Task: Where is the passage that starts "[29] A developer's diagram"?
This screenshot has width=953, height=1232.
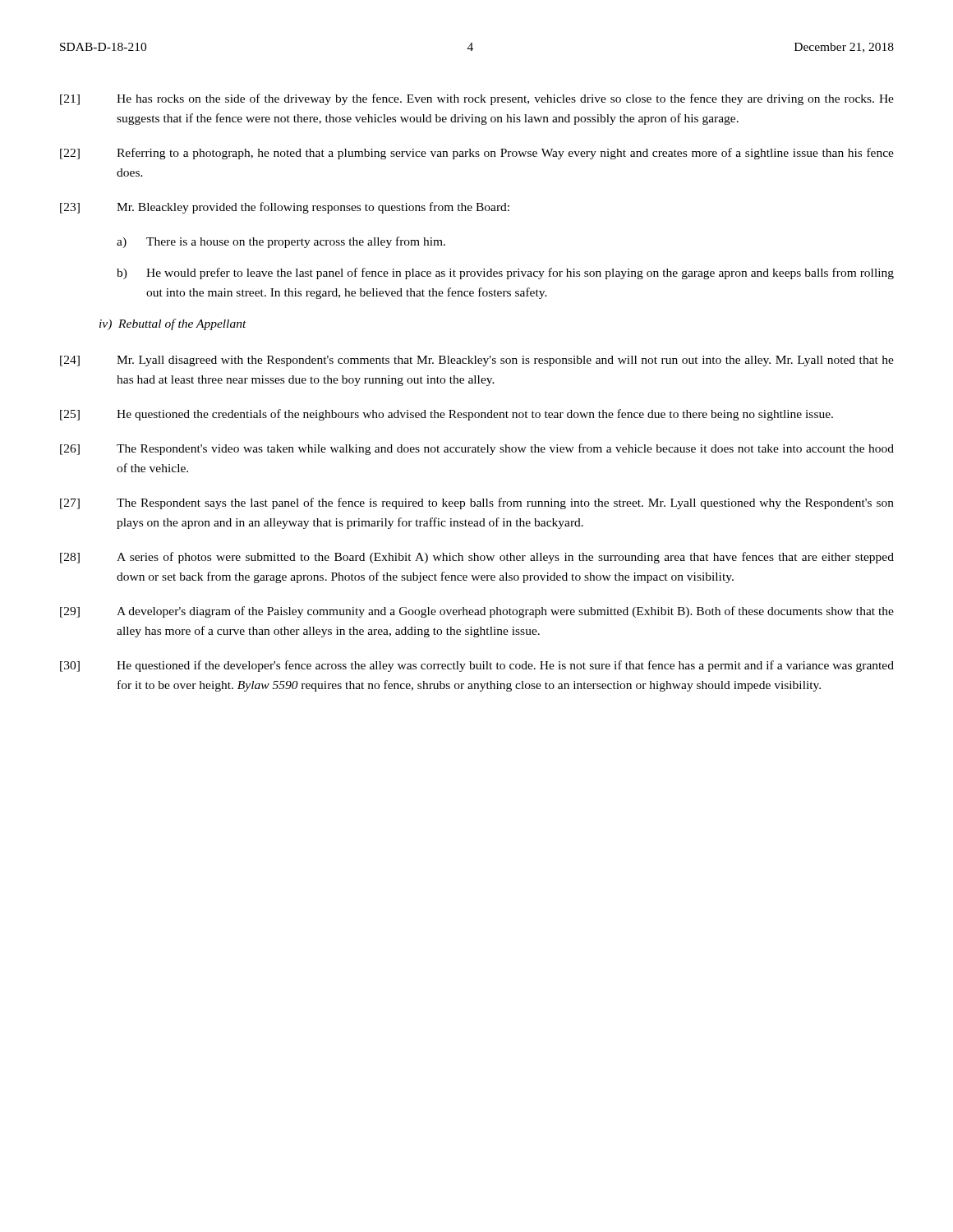Action: click(x=476, y=621)
